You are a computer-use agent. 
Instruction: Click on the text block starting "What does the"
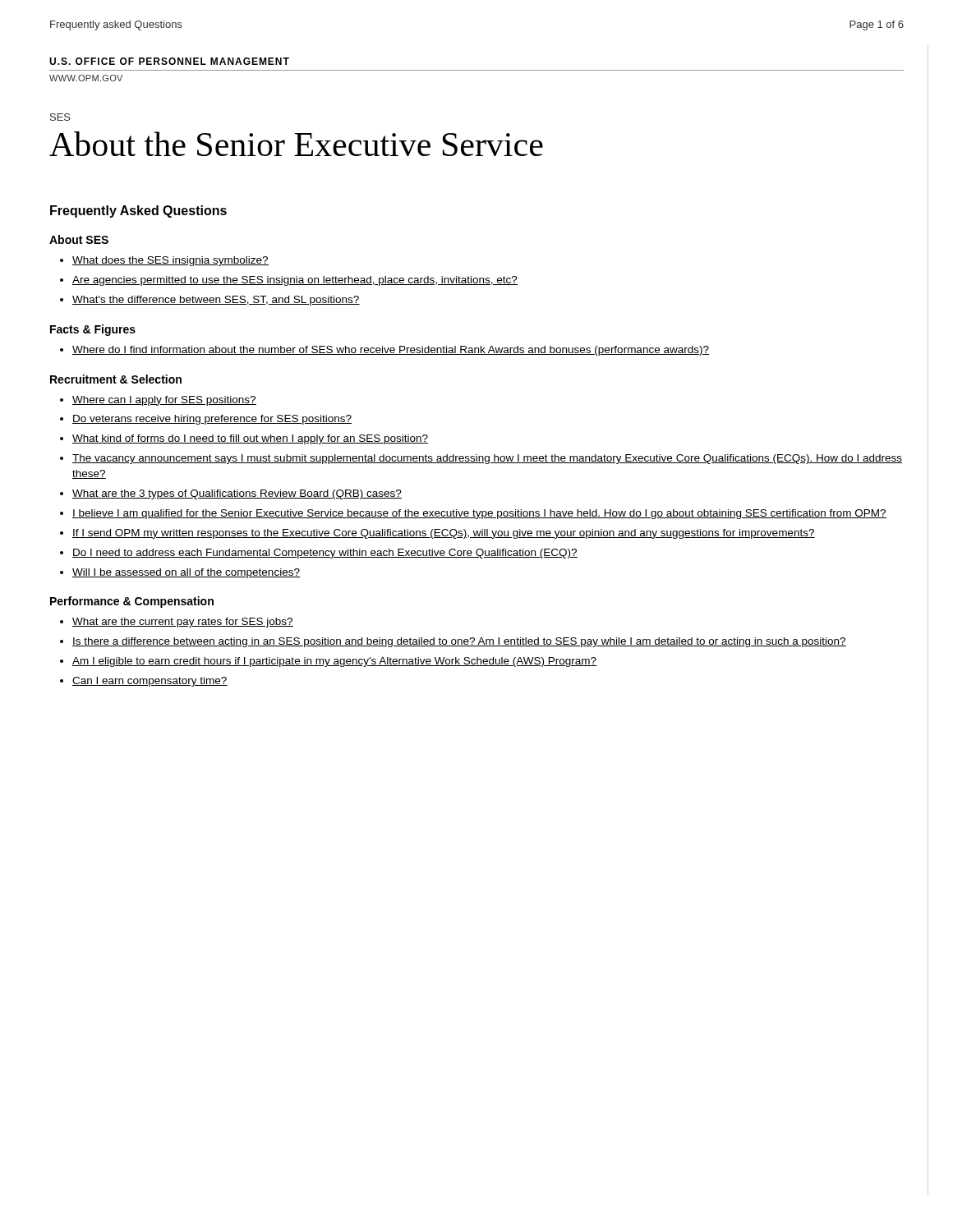[x=170, y=260]
